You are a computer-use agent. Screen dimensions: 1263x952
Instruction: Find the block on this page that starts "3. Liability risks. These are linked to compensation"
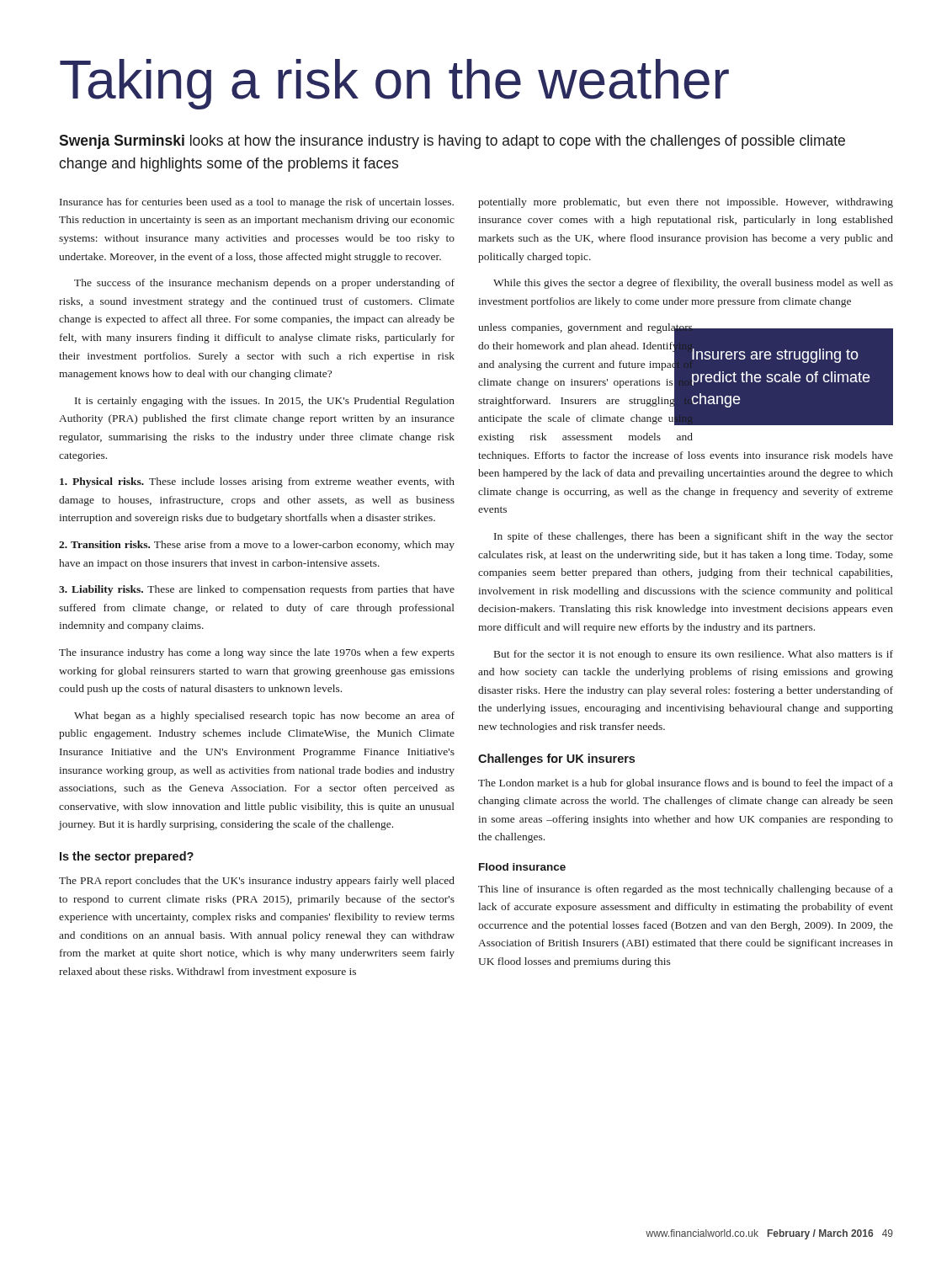[x=257, y=608]
